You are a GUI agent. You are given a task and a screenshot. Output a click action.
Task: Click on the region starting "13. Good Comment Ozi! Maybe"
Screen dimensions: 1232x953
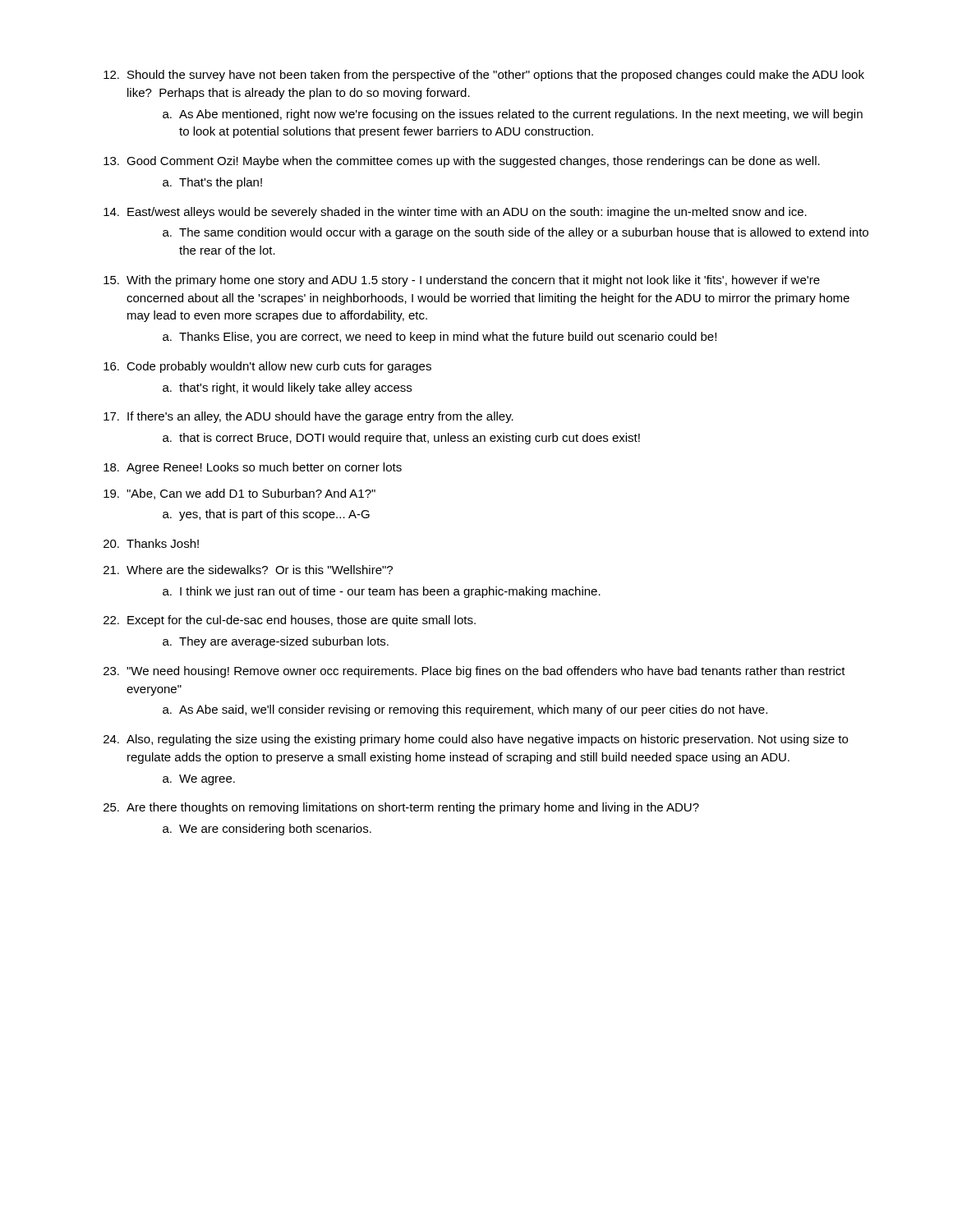point(476,173)
